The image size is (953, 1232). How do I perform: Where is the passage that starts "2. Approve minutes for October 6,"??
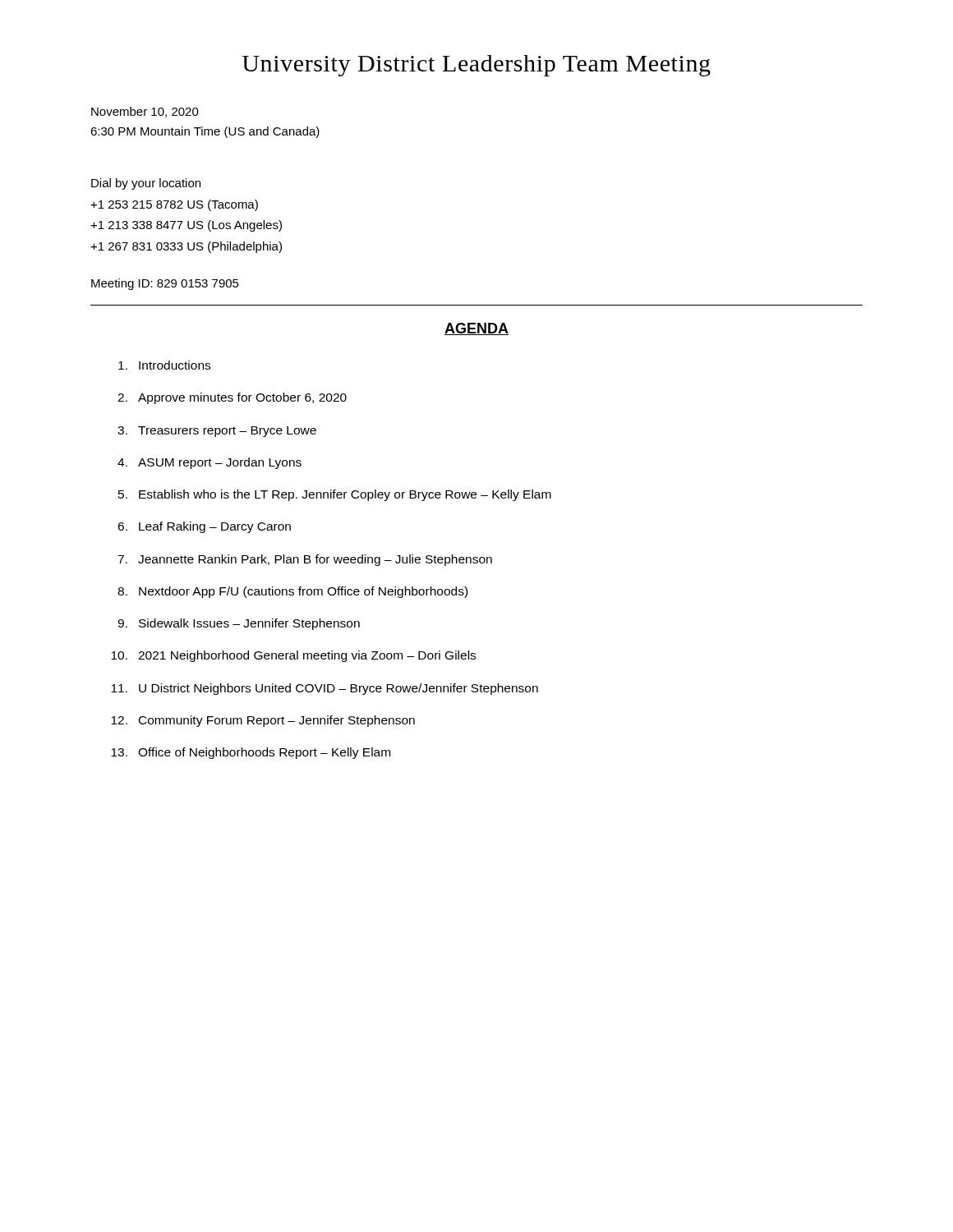(x=232, y=398)
